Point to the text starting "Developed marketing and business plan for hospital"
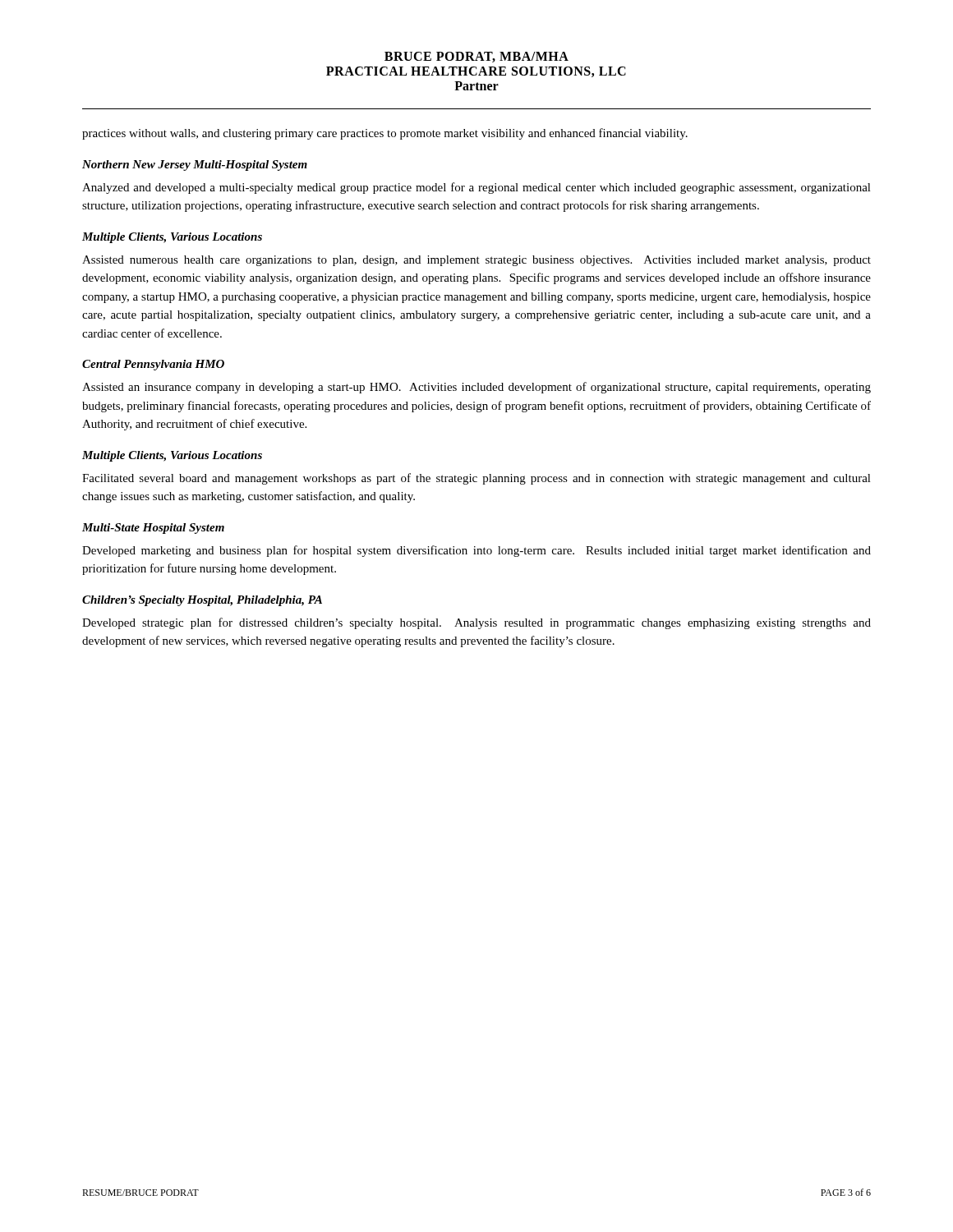 (476, 559)
